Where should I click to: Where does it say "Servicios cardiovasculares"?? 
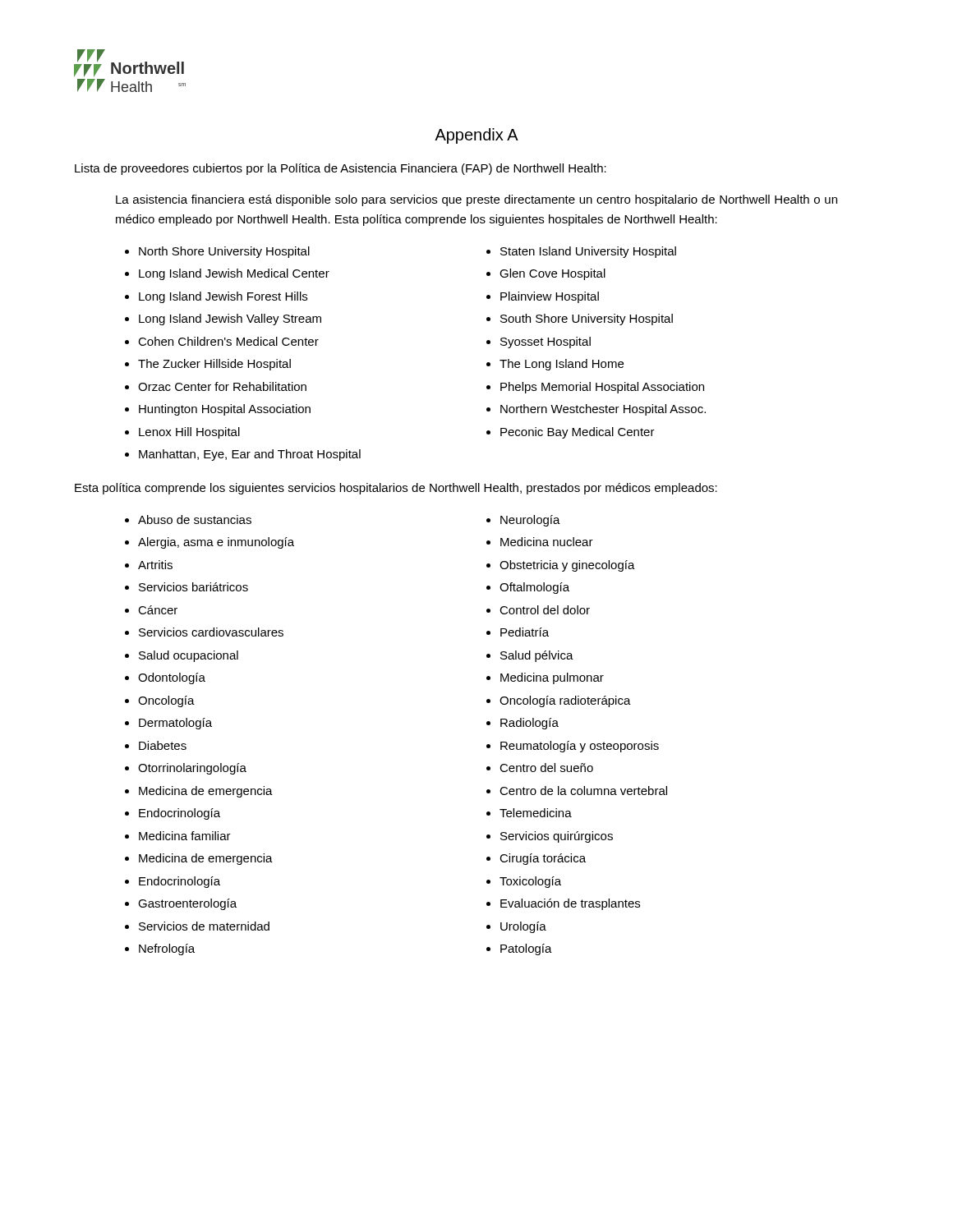211,632
